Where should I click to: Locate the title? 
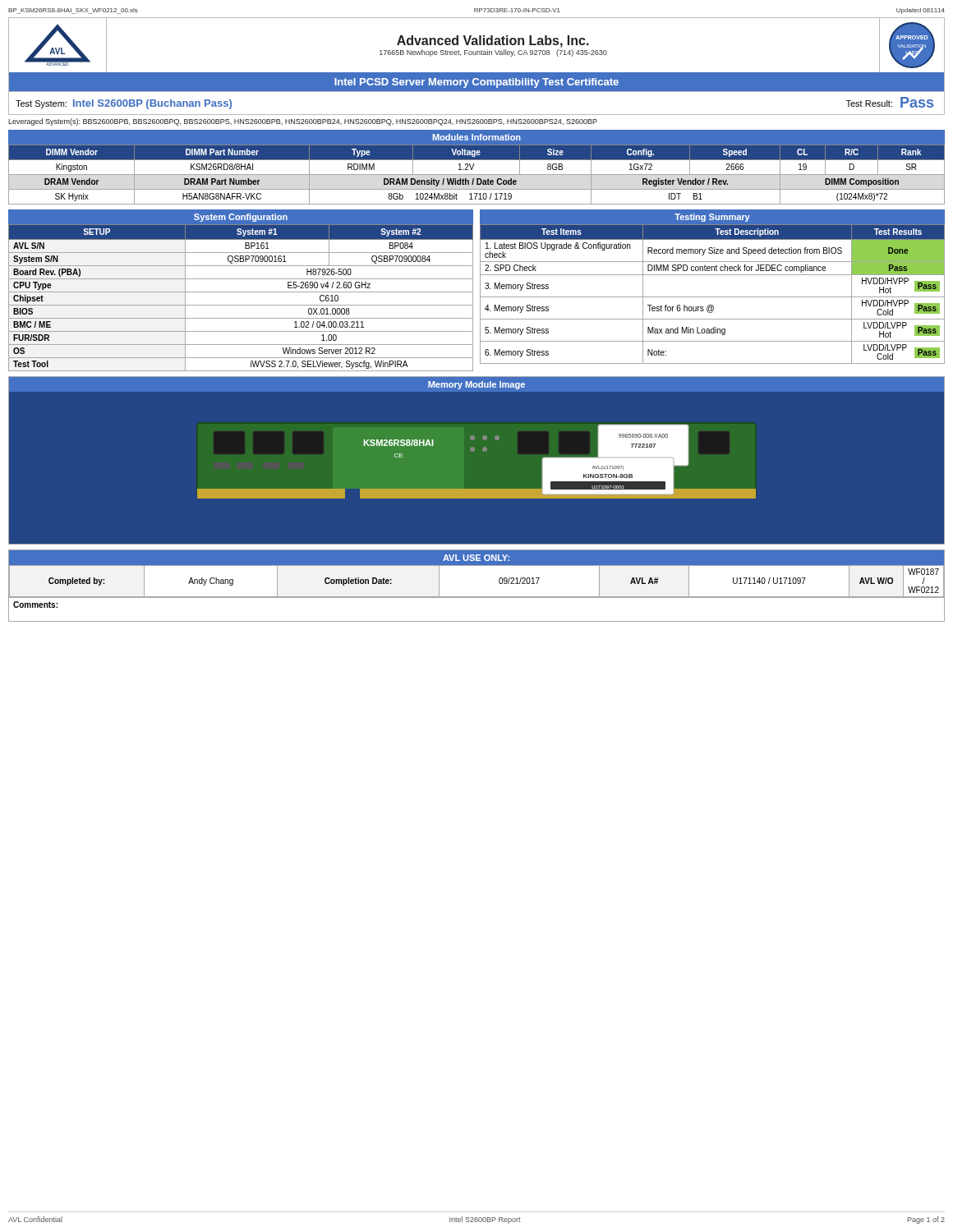coord(493,45)
